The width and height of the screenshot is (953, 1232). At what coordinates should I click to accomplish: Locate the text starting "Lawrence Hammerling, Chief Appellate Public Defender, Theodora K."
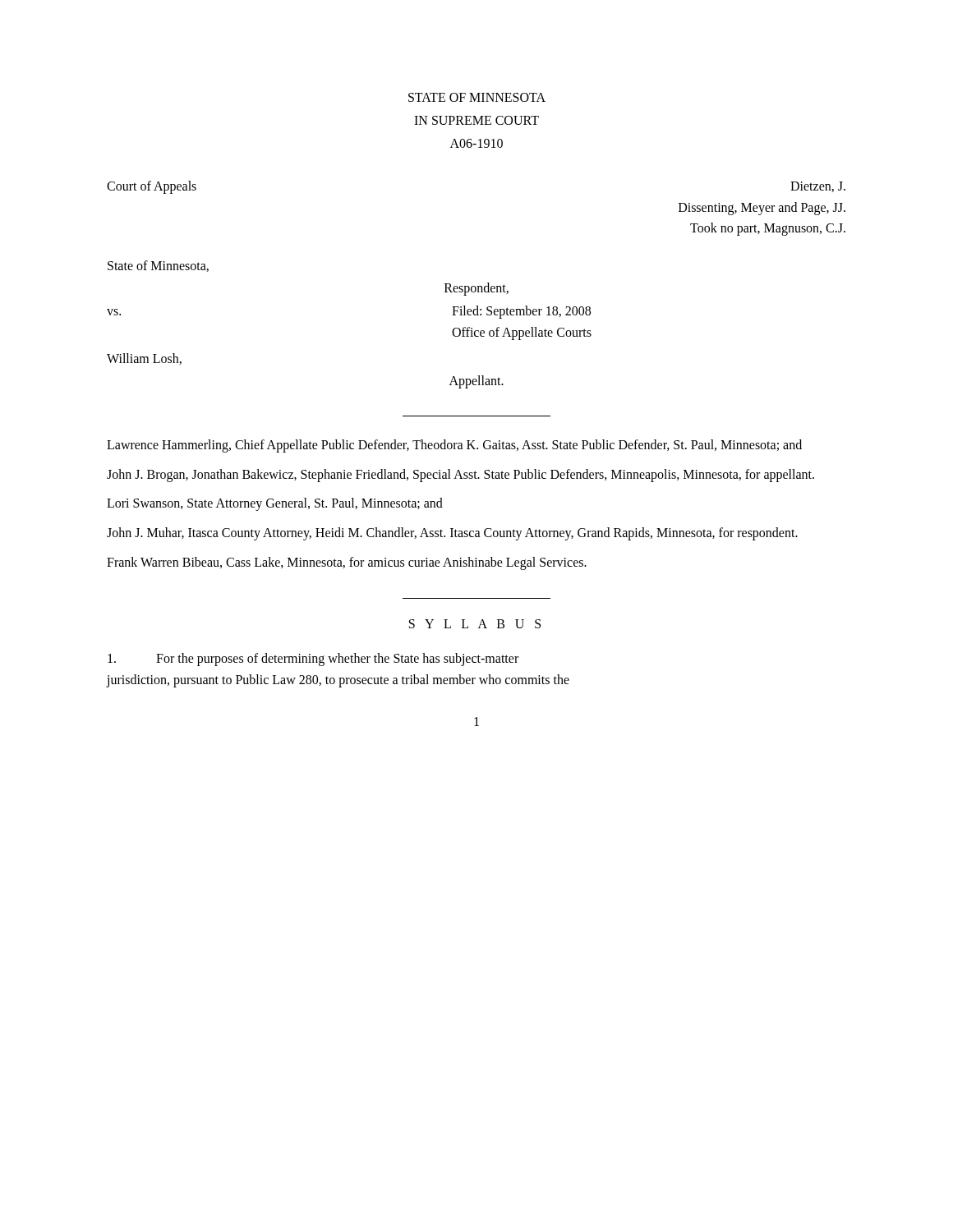[x=454, y=445]
